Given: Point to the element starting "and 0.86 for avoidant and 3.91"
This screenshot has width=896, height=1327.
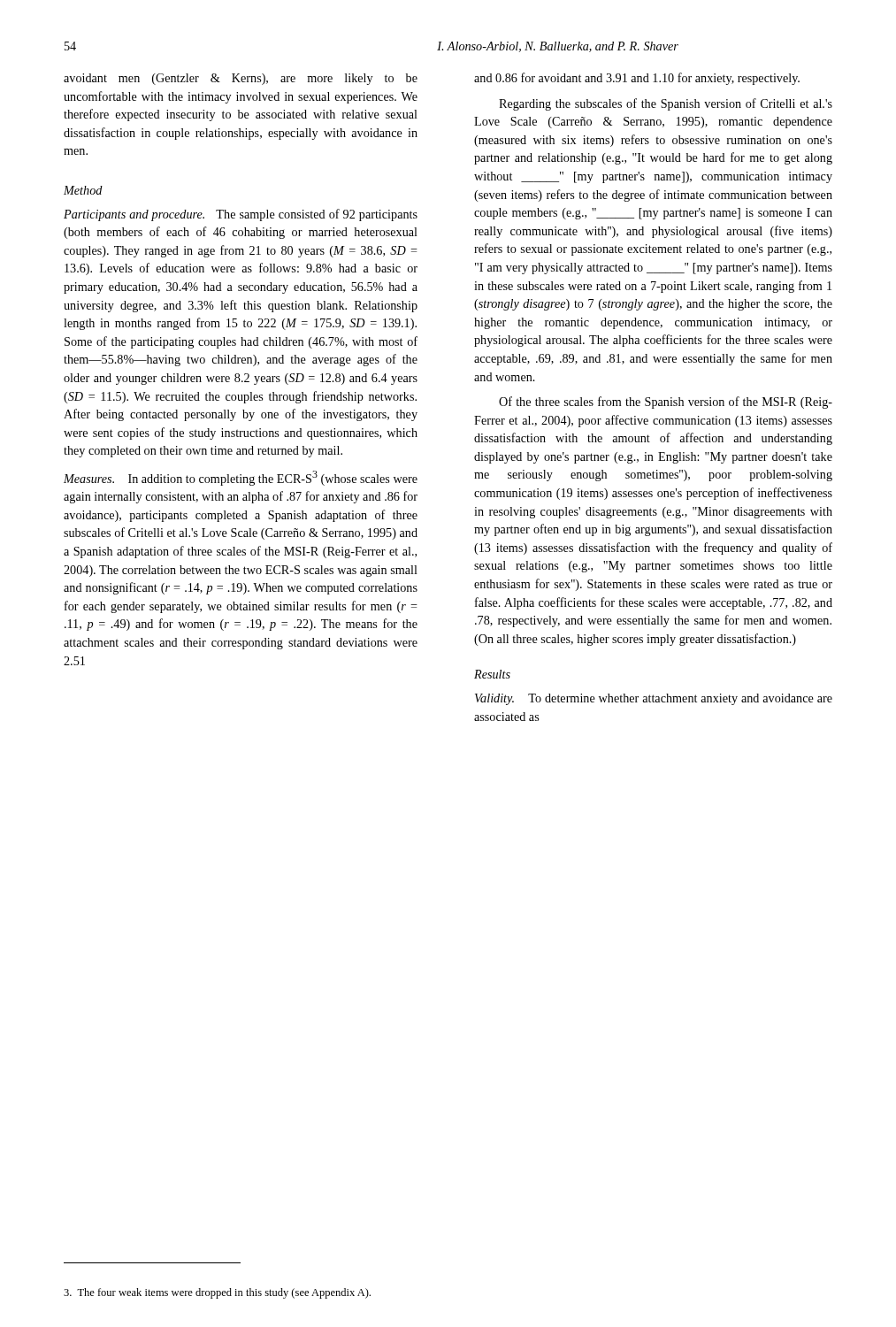Looking at the screenshot, I should click(653, 78).
